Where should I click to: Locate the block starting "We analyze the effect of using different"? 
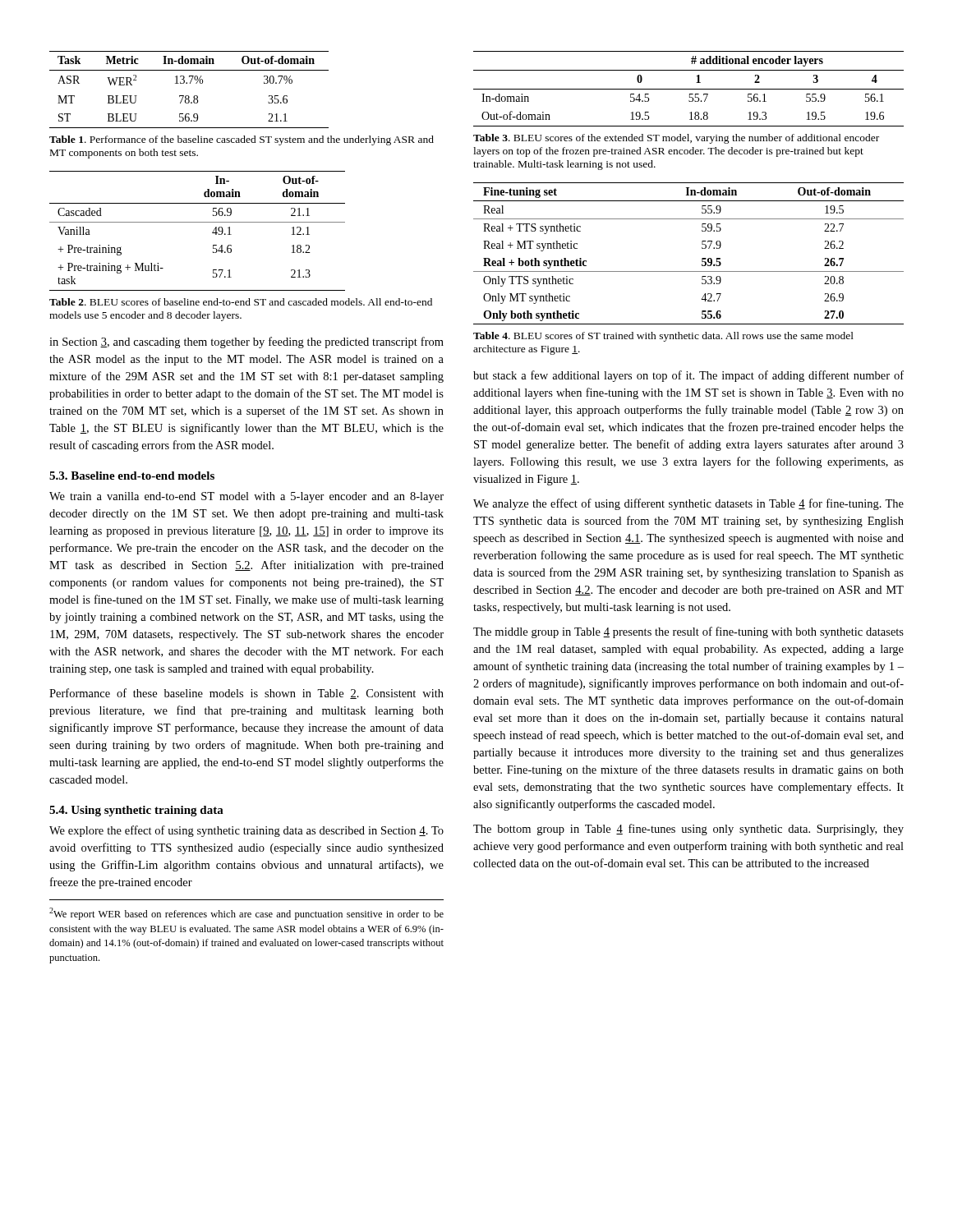click(x=688, y=555)
